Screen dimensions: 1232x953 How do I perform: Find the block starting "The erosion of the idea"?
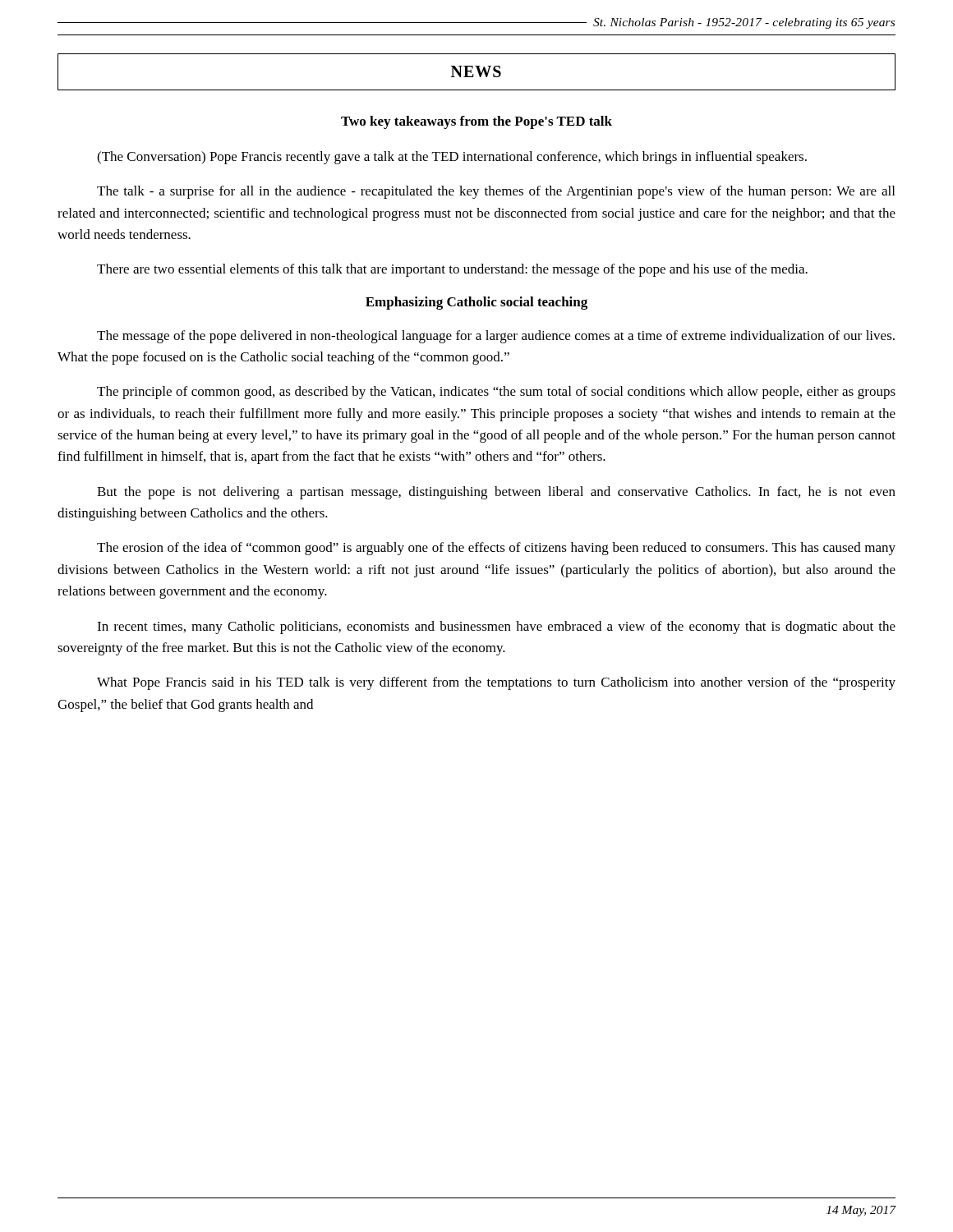[476, 569]
